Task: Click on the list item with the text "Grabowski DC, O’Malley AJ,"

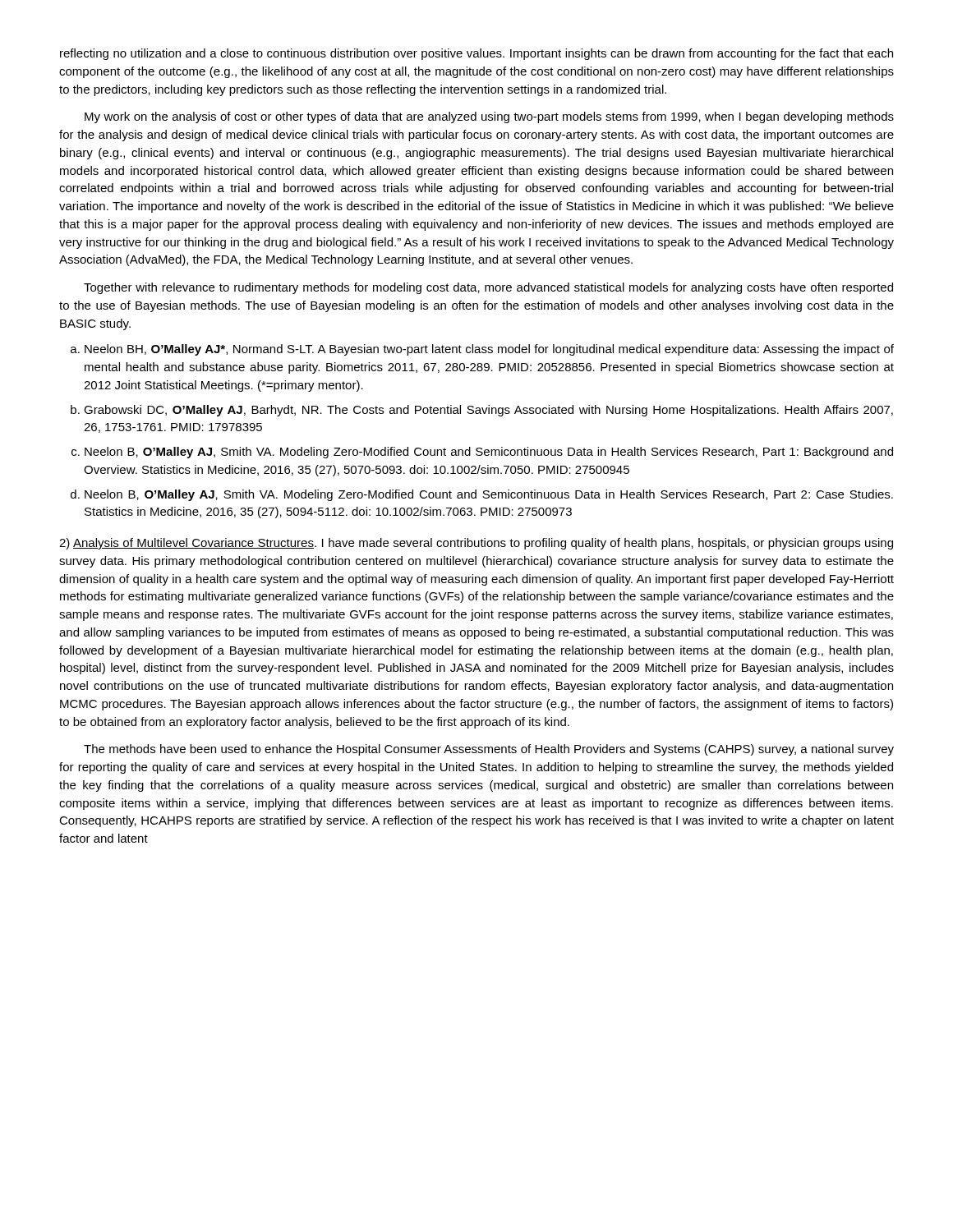Action: pos(489,418)
